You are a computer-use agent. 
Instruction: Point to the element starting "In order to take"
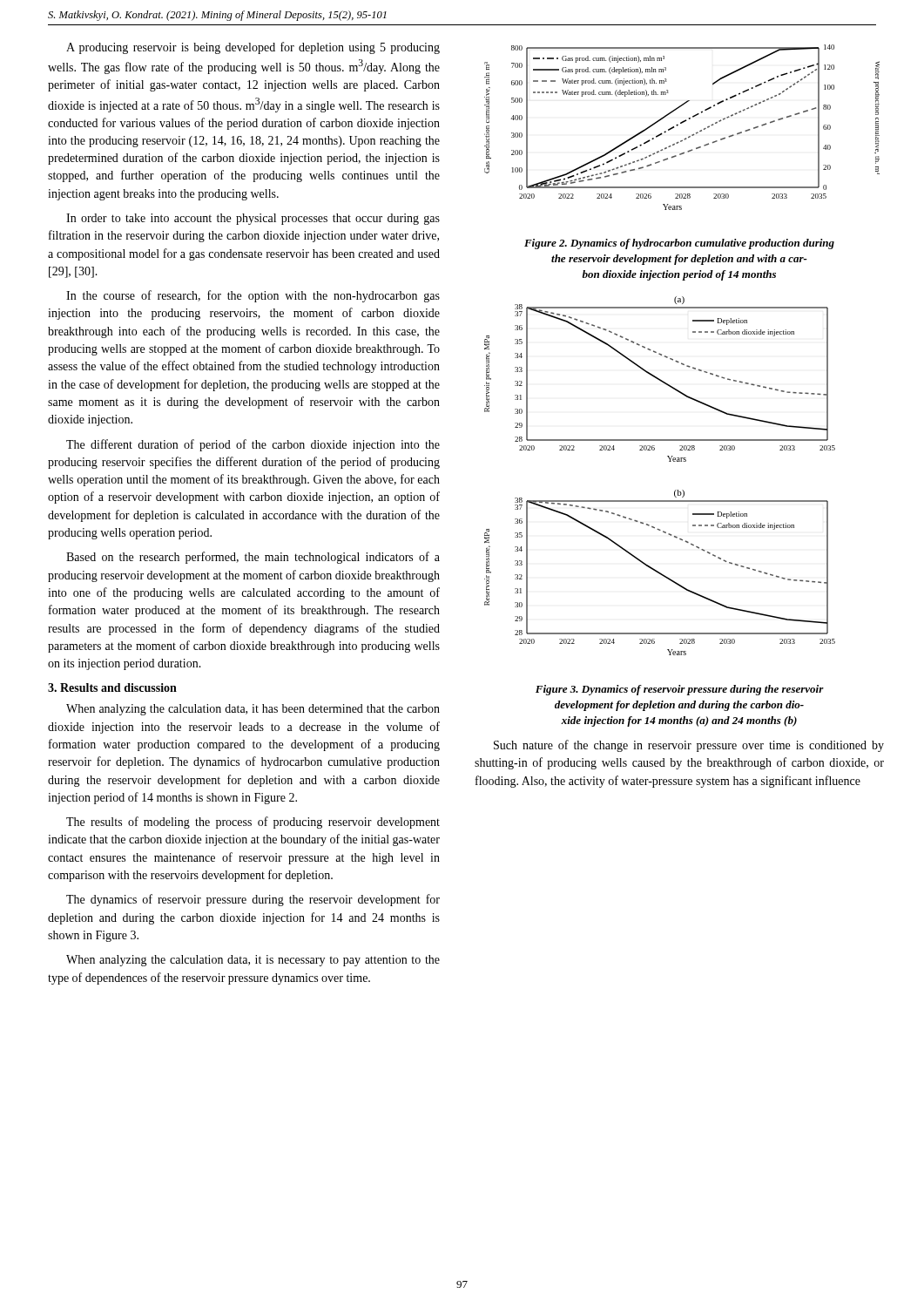pos(244,245)
